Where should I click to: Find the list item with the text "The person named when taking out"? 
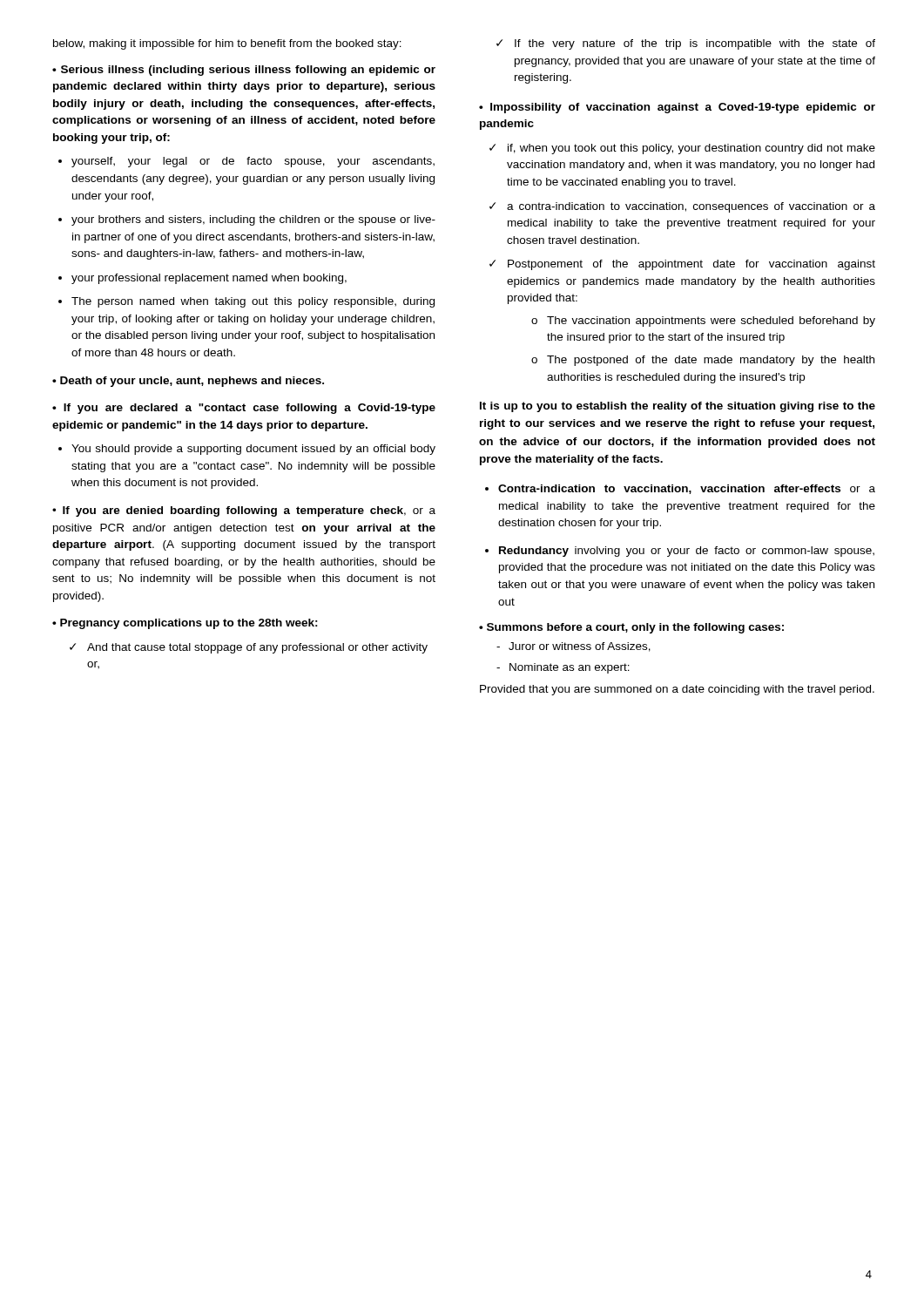(x=253, y=327)
